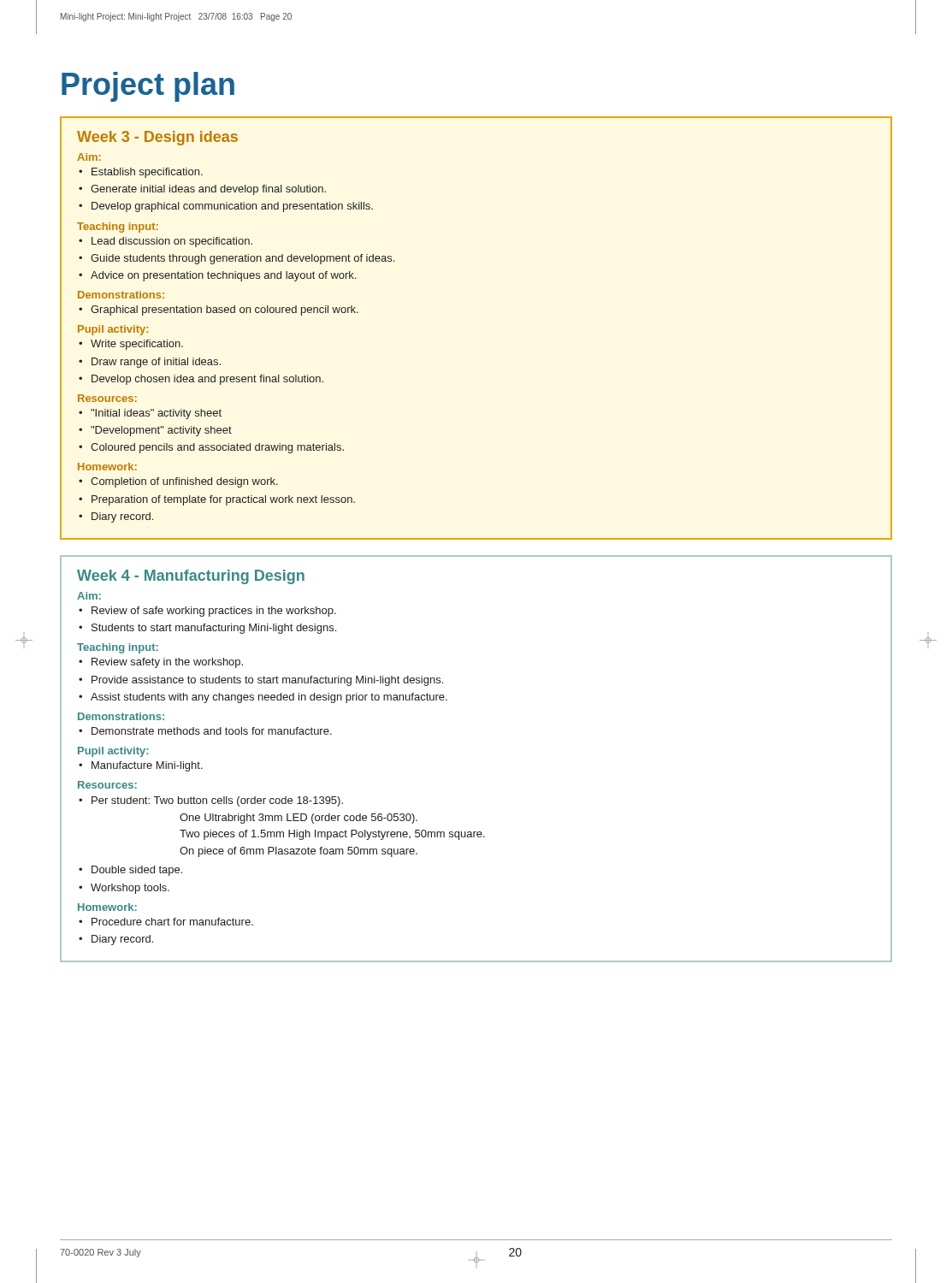Find the element starting "Project plan"

point(148,84)
